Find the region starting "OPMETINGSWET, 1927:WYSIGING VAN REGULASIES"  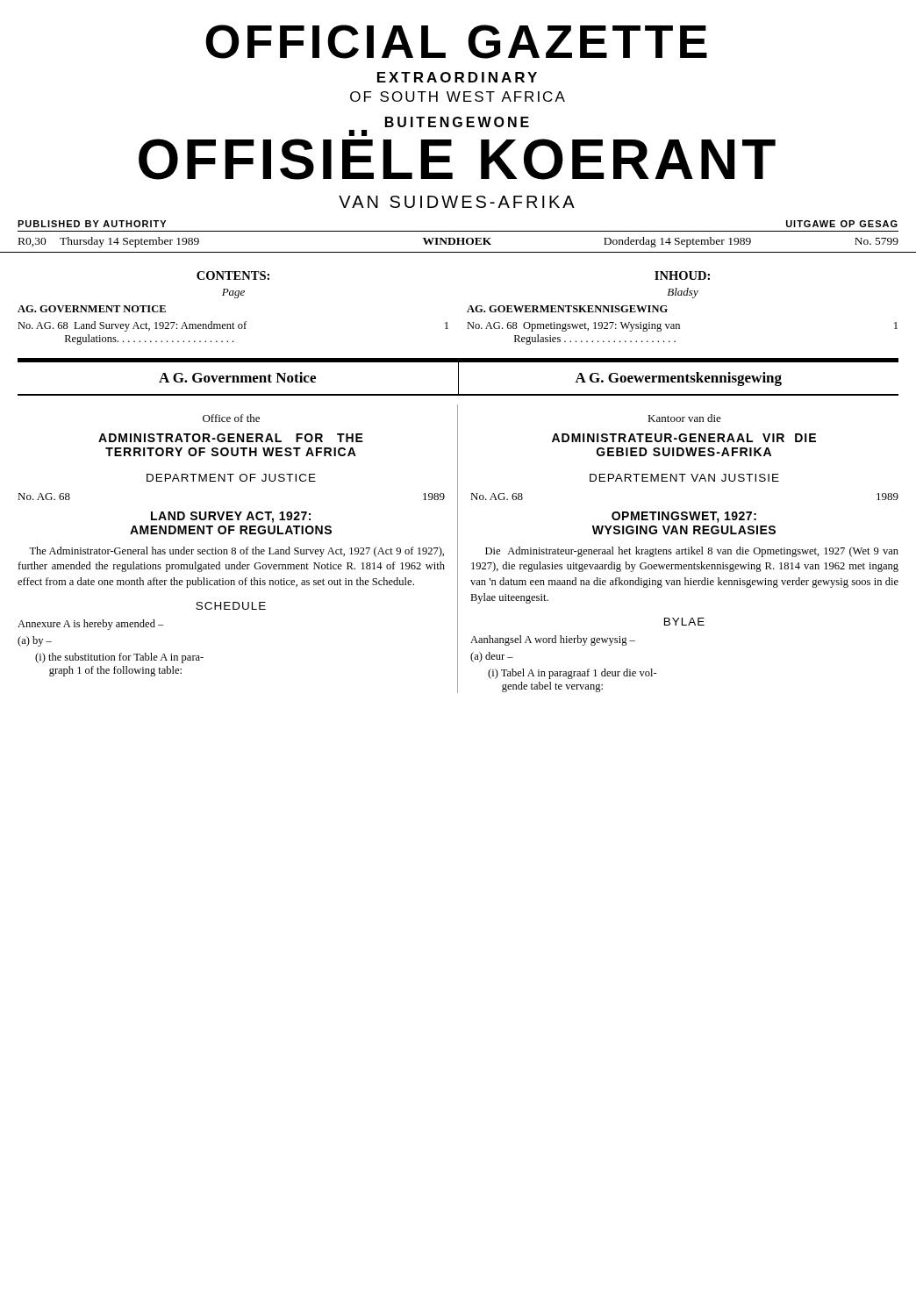click(x=684, y=523)
